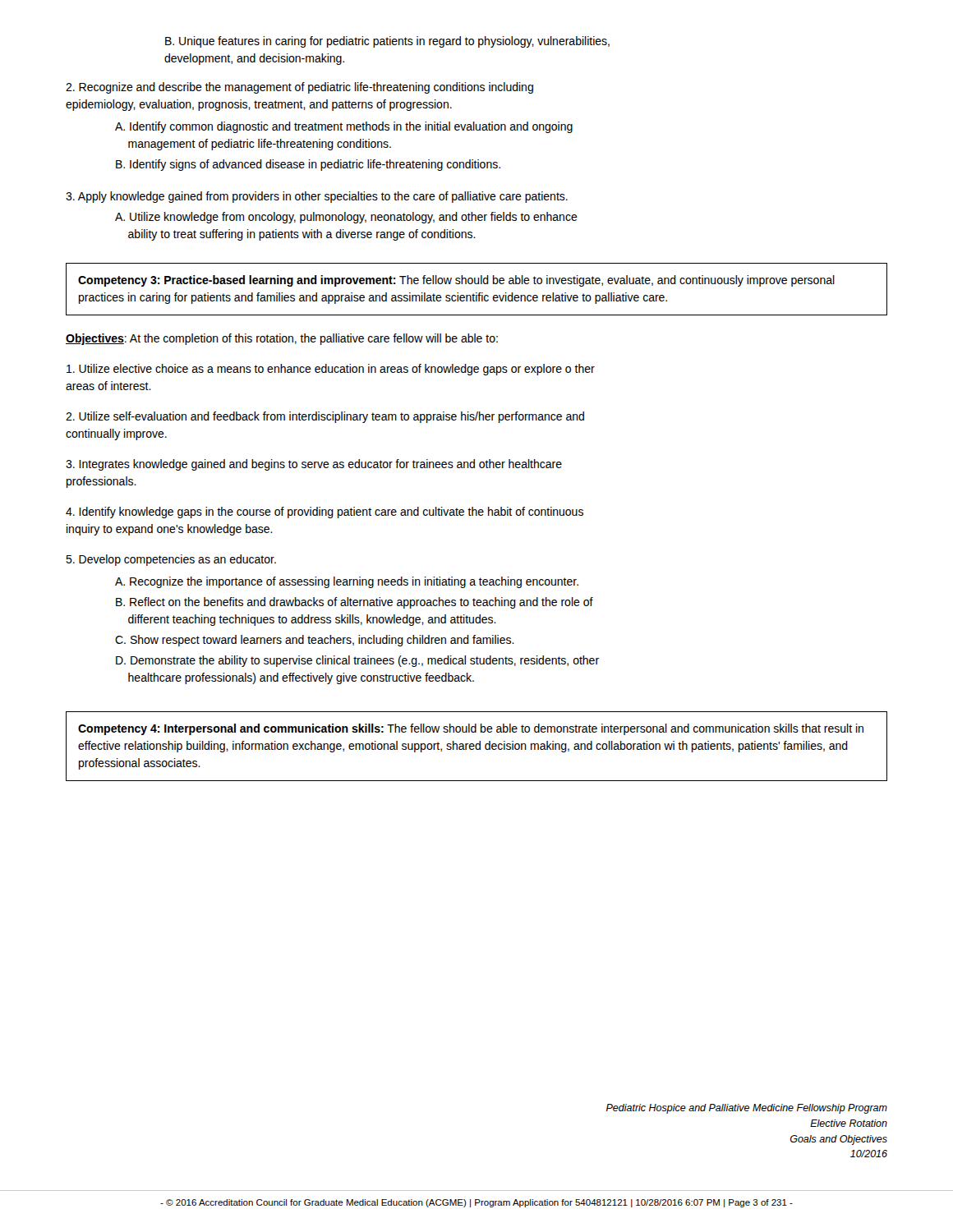Where is the passage that starts "D. Demonstrate the ability to supervise clinical trainees"?
This screenshot has height=1232, width=953.
point(357,669)
